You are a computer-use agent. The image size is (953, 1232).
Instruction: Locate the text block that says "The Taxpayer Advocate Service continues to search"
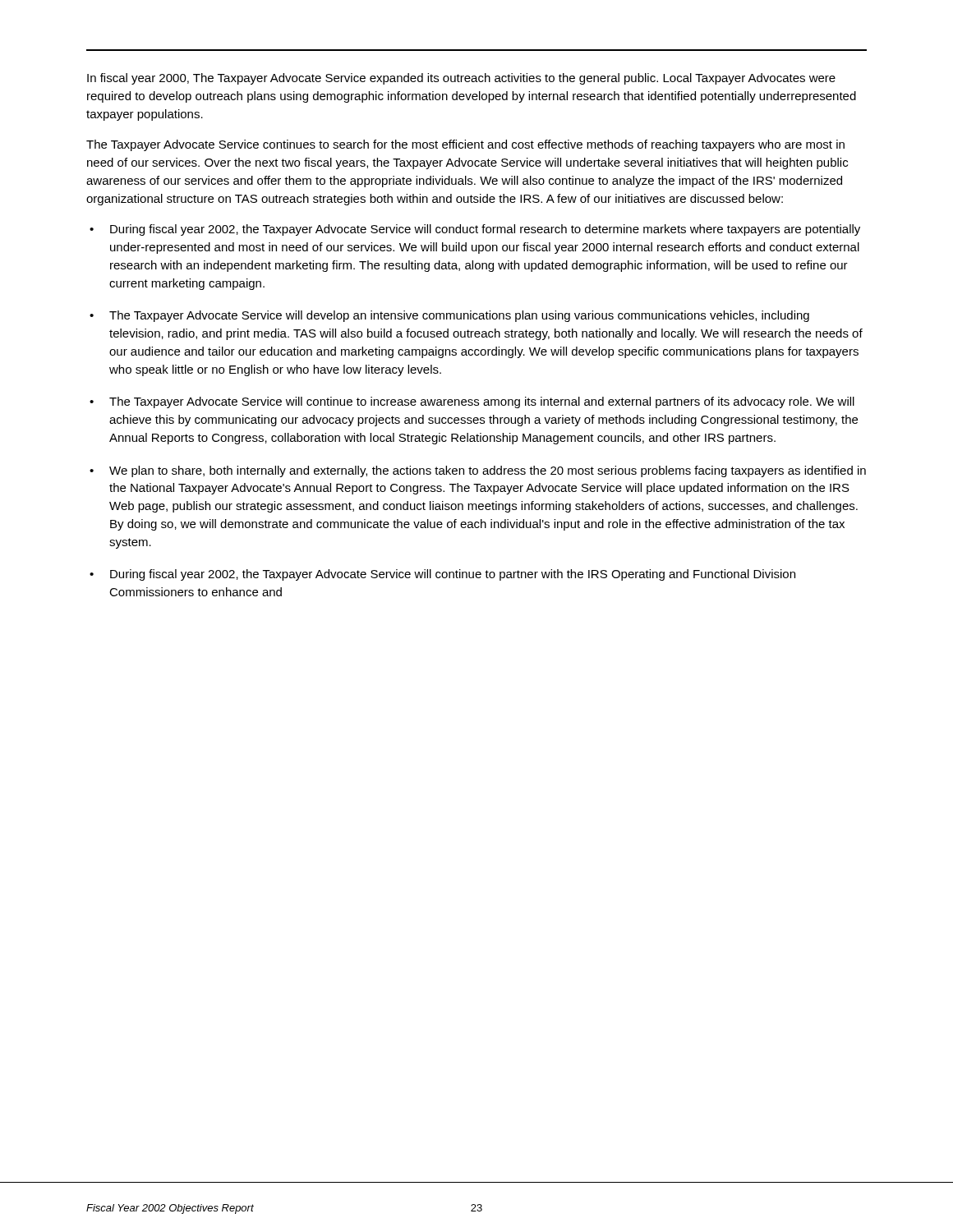tap(467, 171)
